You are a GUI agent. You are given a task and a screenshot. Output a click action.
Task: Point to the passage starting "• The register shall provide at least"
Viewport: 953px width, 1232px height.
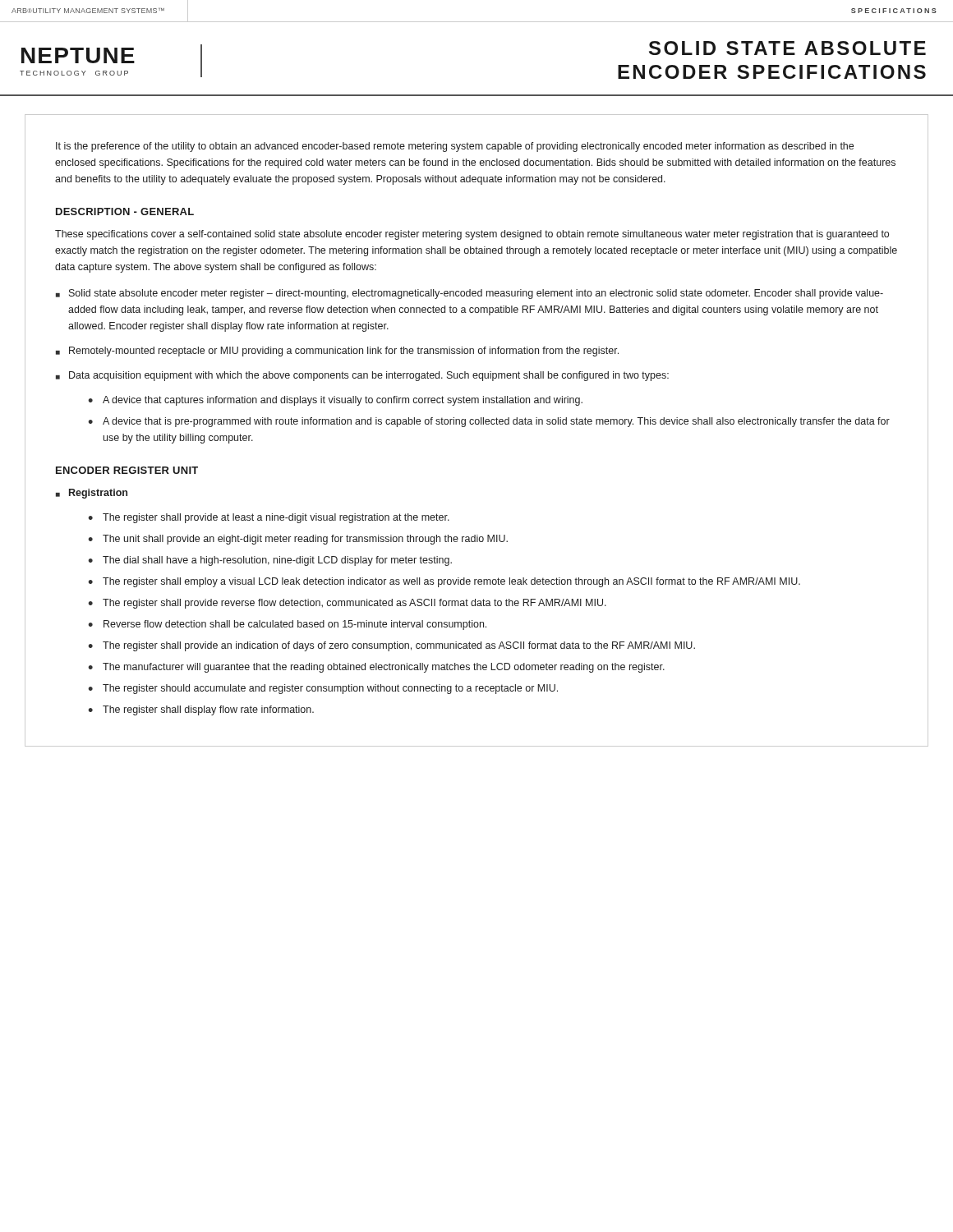click(x=269, y=518)
